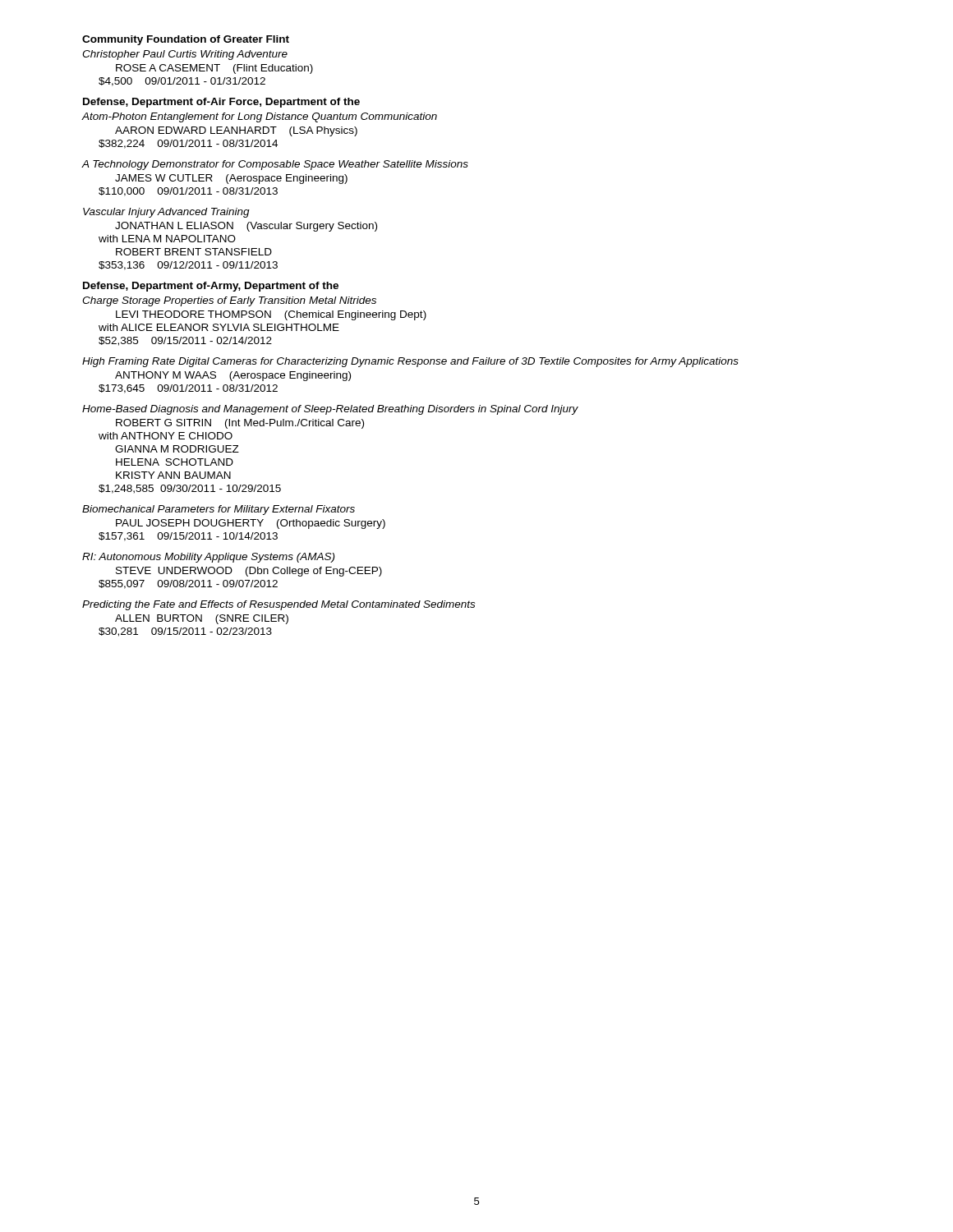Select the list item containing "Atom-Photon Entanglement for Long Distance"
This screenshot has height=1232, width=953.
tap(259, 117)
